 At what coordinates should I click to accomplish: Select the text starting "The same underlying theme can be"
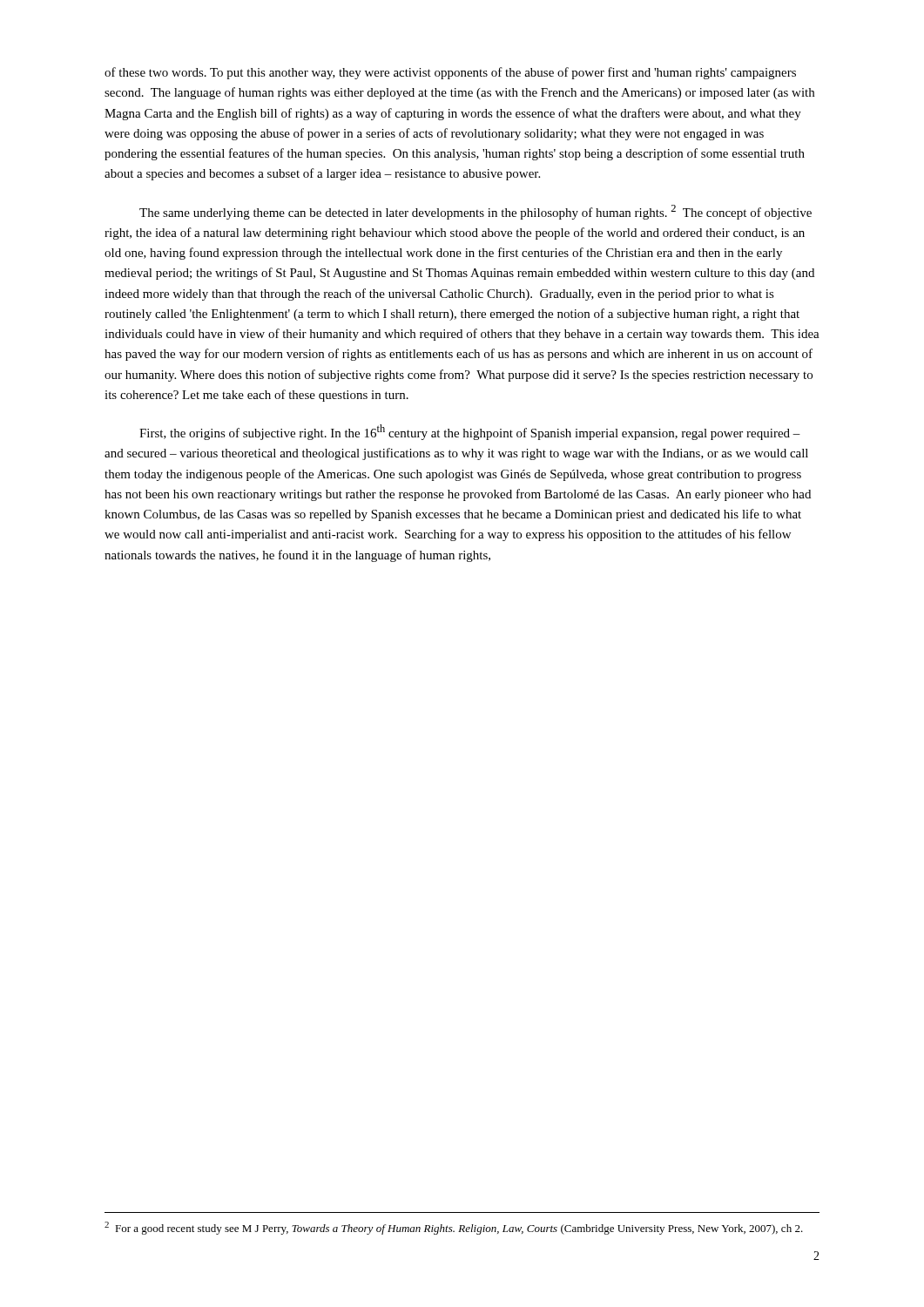pyautogui.click(x=462, y=302)
